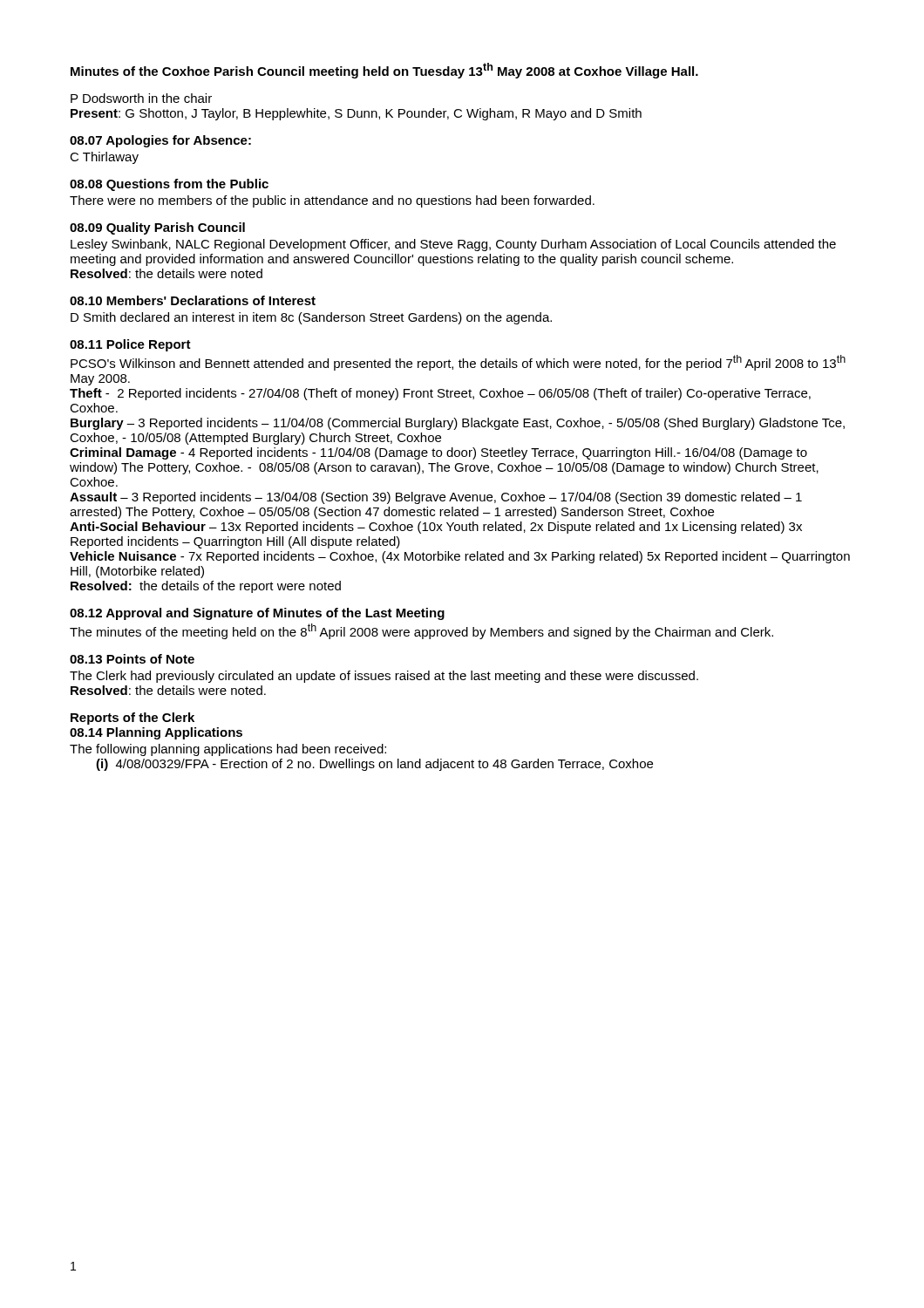This screenshot has height=1308, width=924.
Task: Click the passage that begins "D Smith declared an interest in"
Action: point(311,317)
